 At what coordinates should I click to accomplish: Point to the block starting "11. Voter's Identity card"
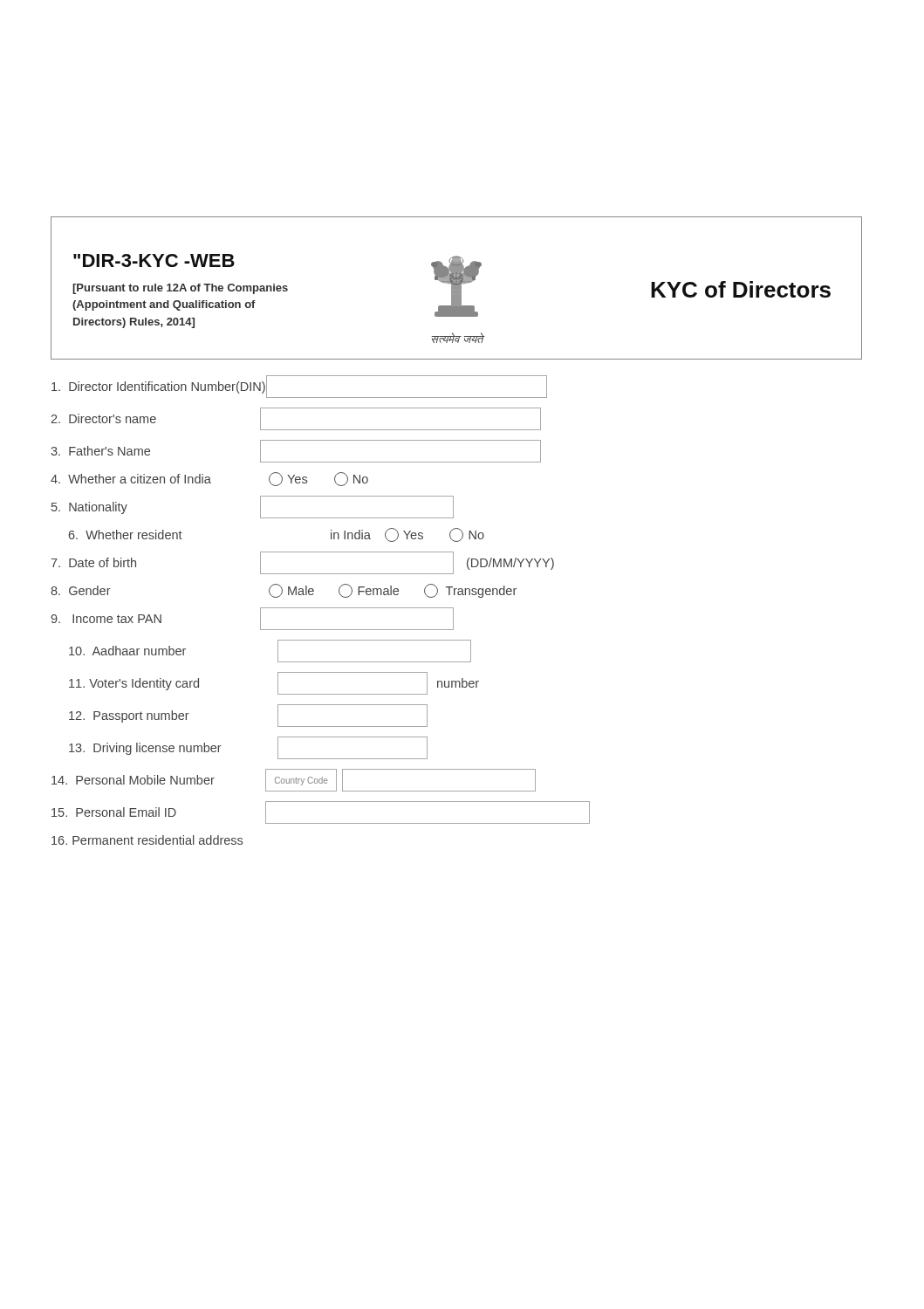point(274,683)
